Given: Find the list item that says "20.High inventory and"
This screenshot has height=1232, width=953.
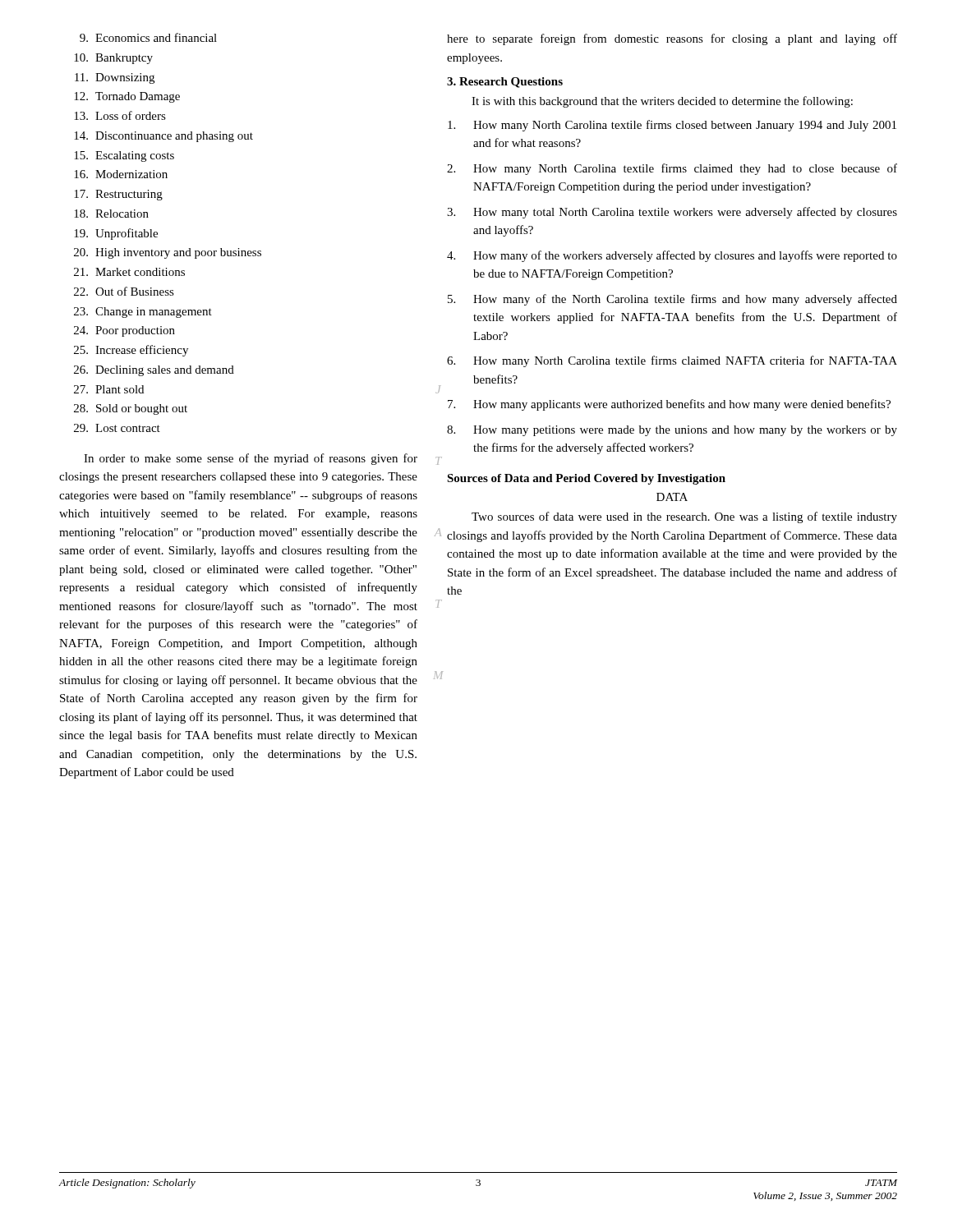Looking at the screenshot, I should [x=238, y=253].
